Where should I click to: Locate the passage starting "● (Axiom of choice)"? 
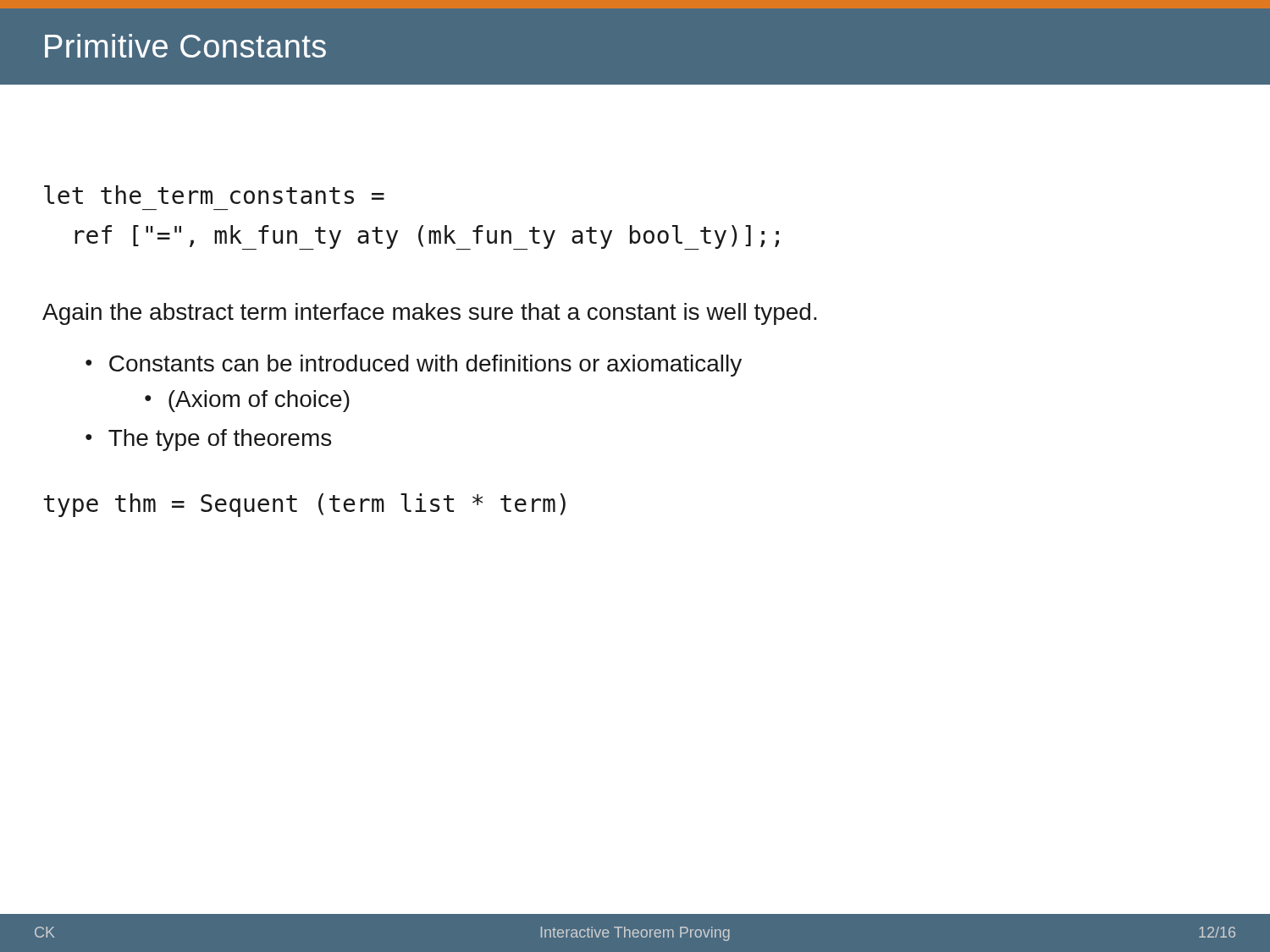pyautogui.click(x=247, y=400)
